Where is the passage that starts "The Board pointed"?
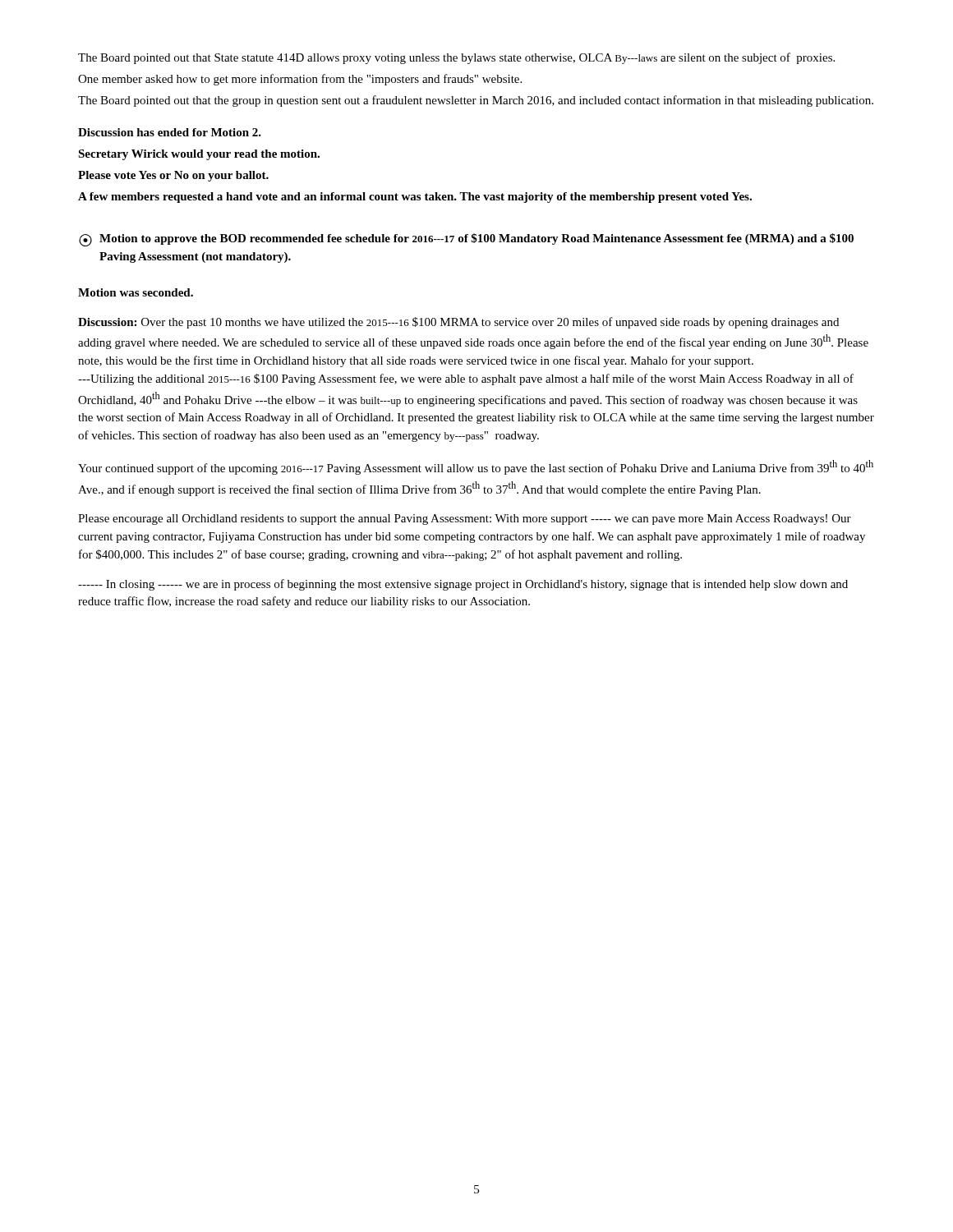The height and width of the screenshot is (1232, 953). (x=476, y=79)
